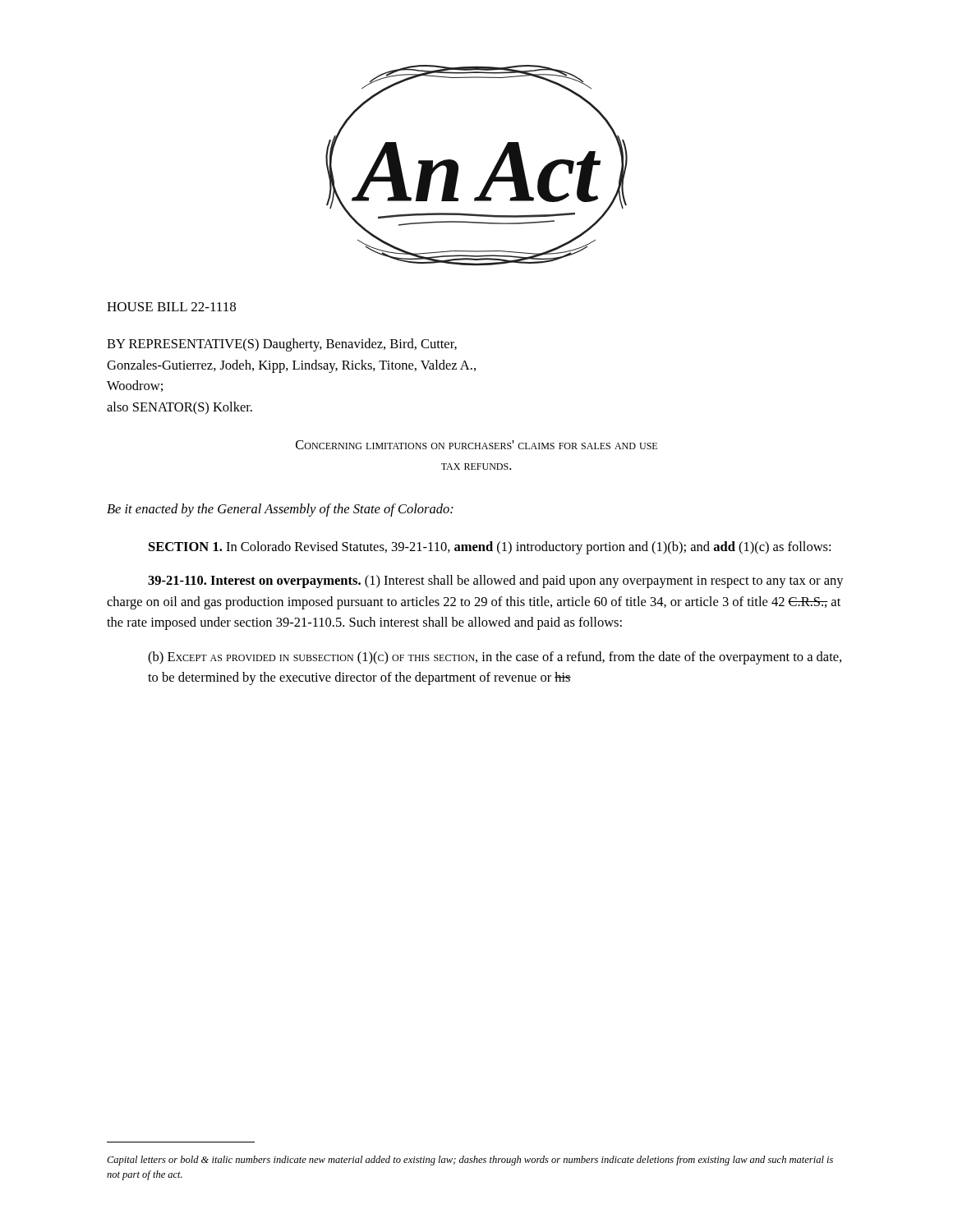Find the text starting "Capital letters or bold & italic numbers indicate"
Image resolution: width=953 pixels, height=1232 pixels.
476,1162
